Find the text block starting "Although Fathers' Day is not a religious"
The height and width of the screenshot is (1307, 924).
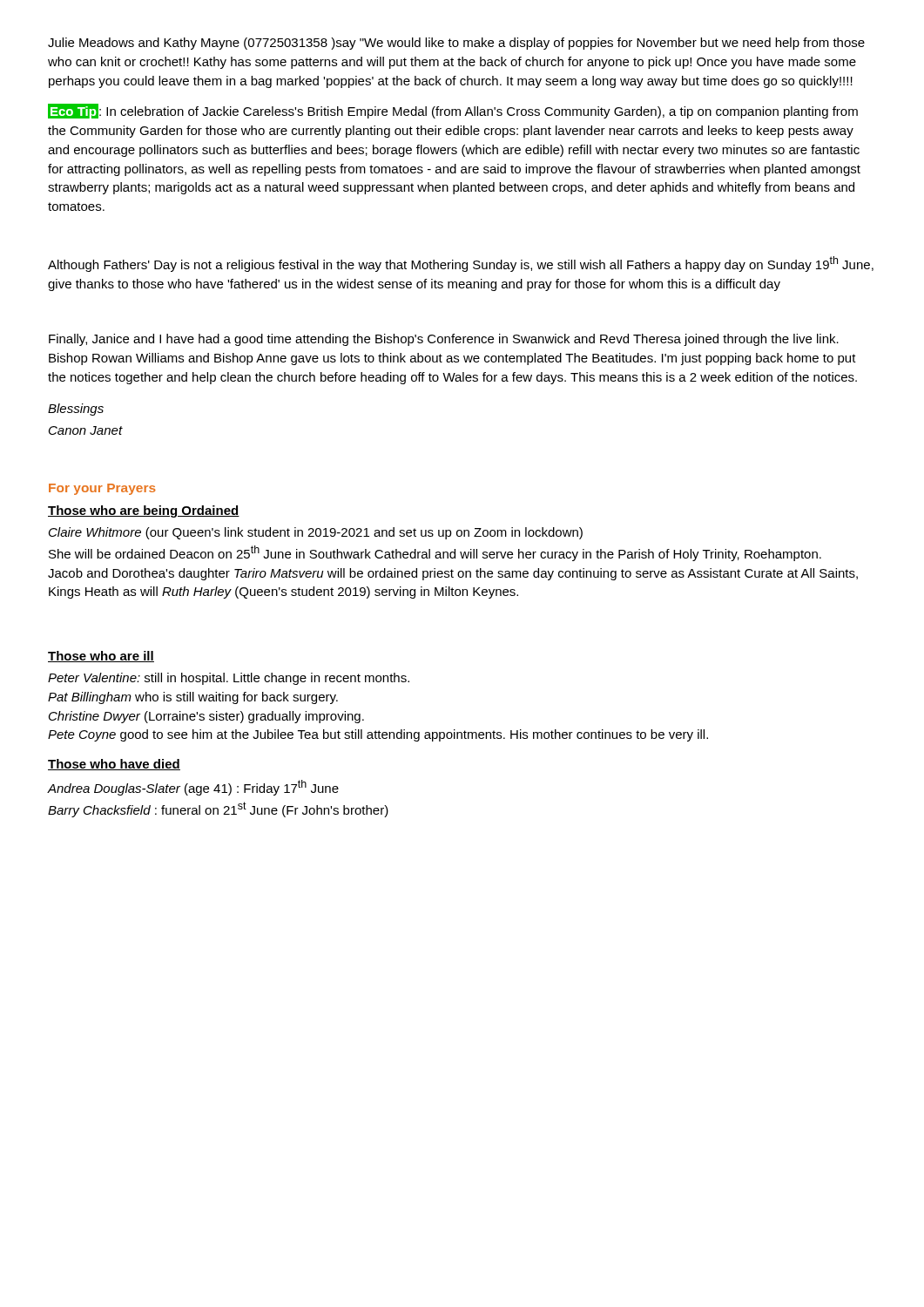click(x=461, y=272)
